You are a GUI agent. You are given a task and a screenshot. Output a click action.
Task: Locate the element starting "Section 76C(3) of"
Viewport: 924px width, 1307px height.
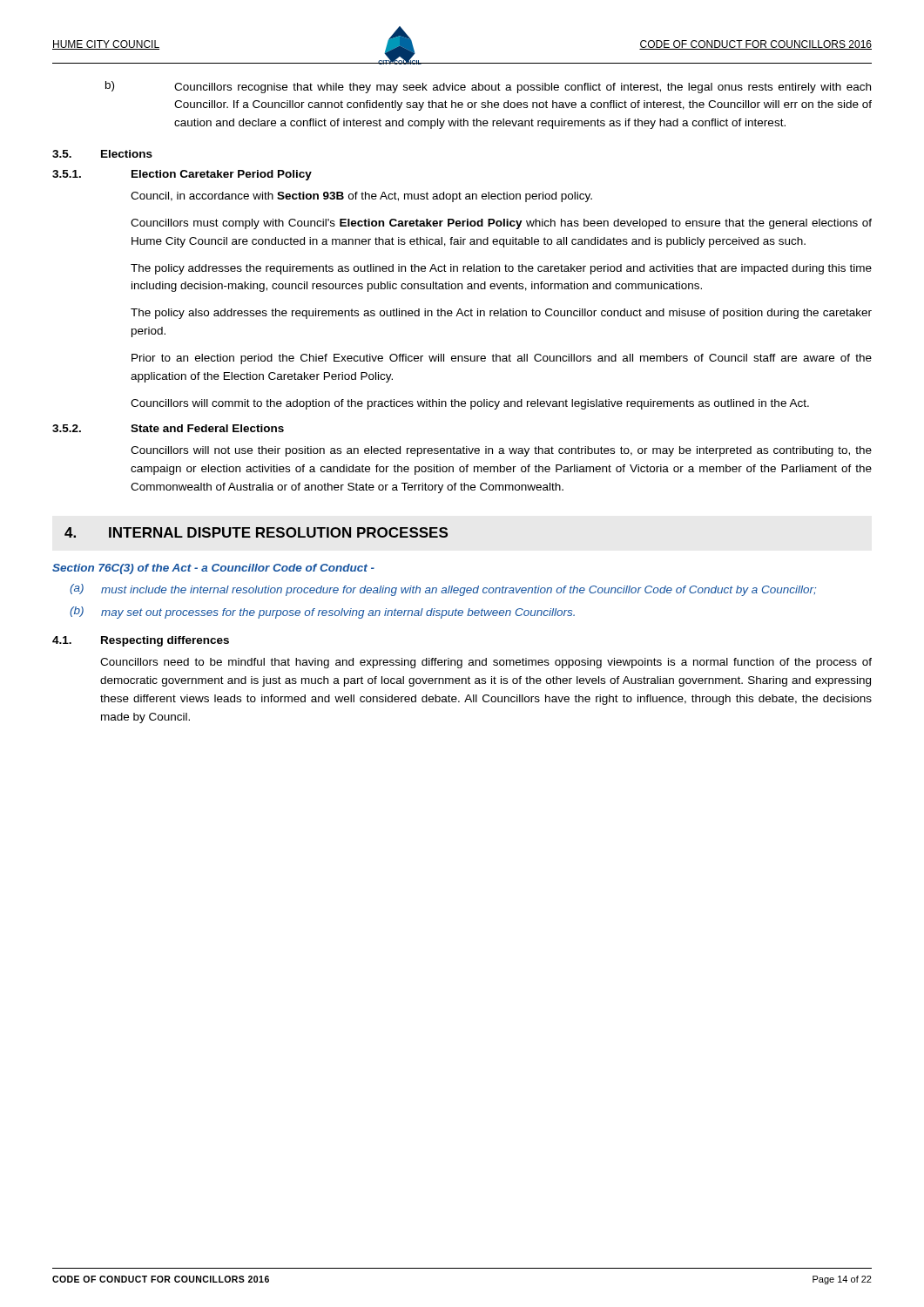click(x=213, y=567)
